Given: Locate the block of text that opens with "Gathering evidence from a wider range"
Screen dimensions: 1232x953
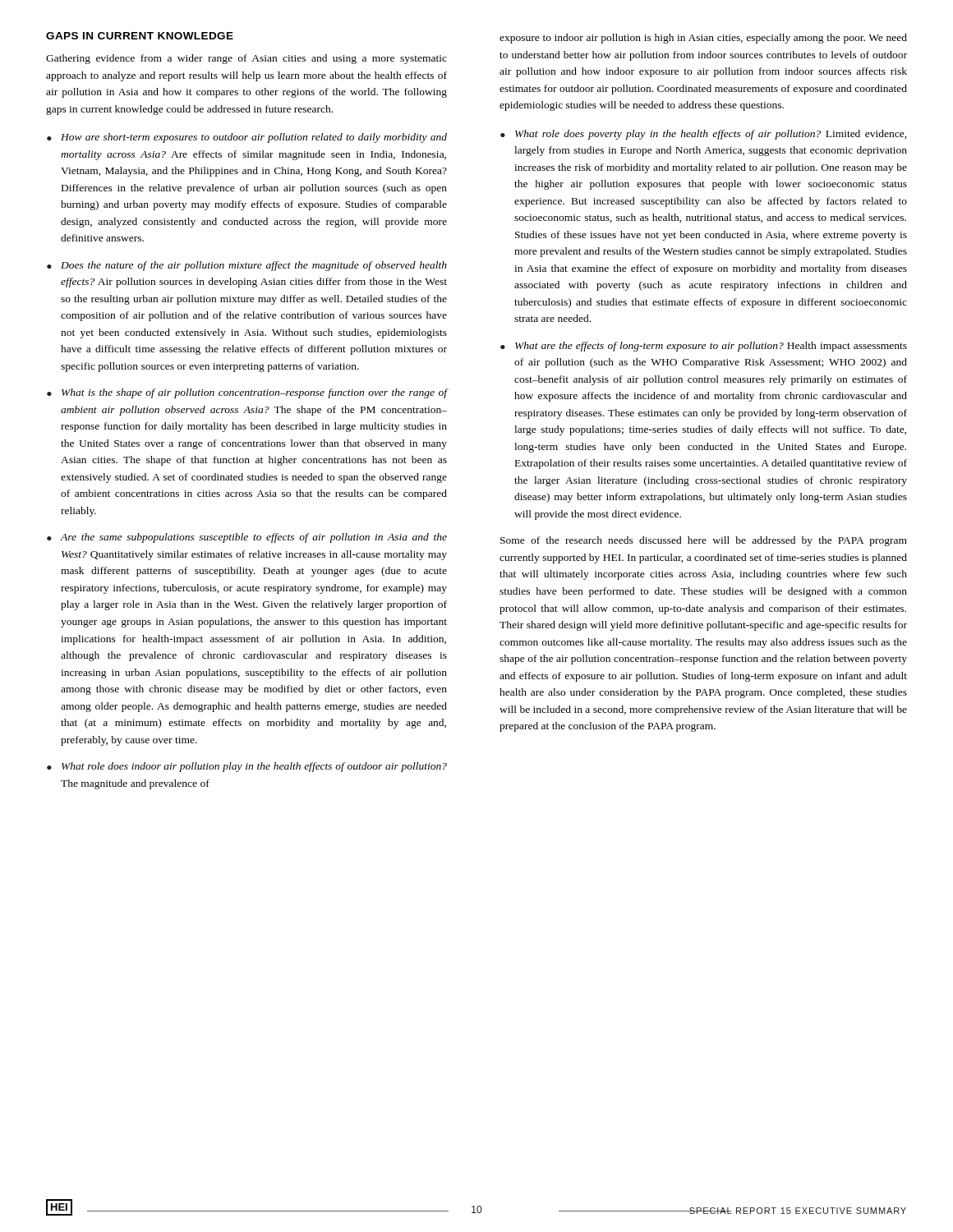Looking at the screenshot, I should pos(246,83).
